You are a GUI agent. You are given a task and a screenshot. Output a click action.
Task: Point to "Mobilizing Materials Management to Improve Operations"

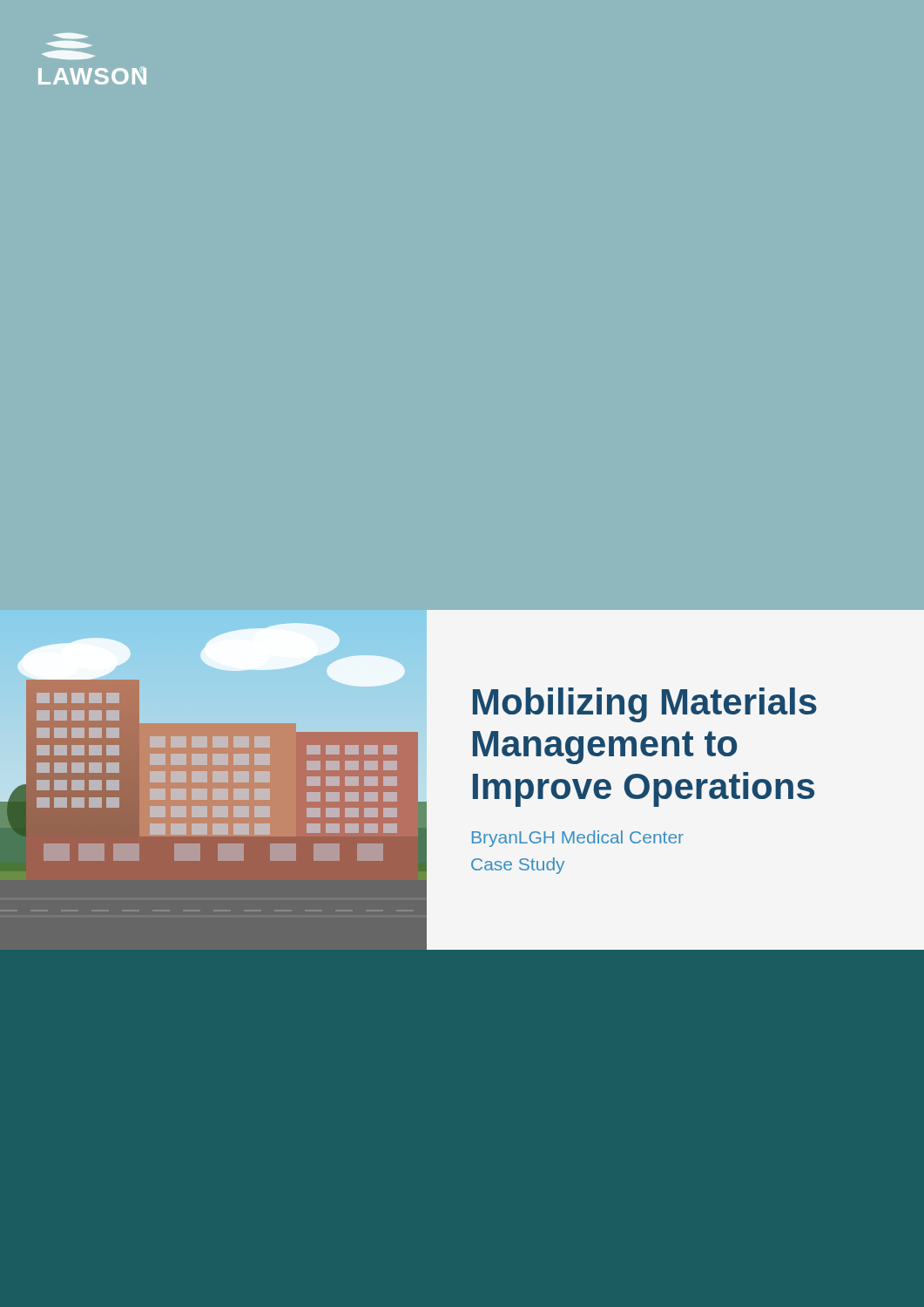tap(644, 744)
